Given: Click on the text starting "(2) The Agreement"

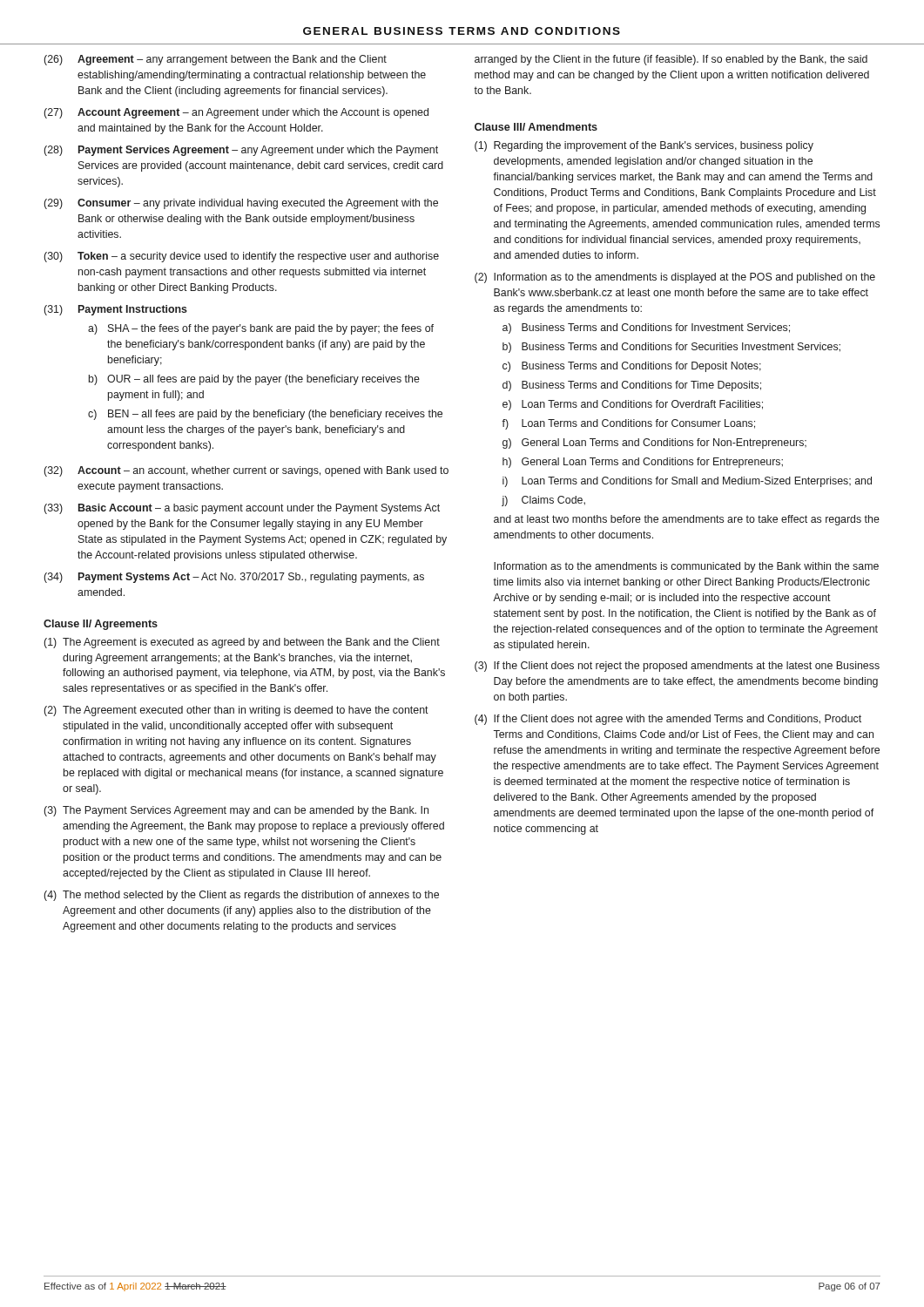Looking at the screenshot, I should point(247,751).
